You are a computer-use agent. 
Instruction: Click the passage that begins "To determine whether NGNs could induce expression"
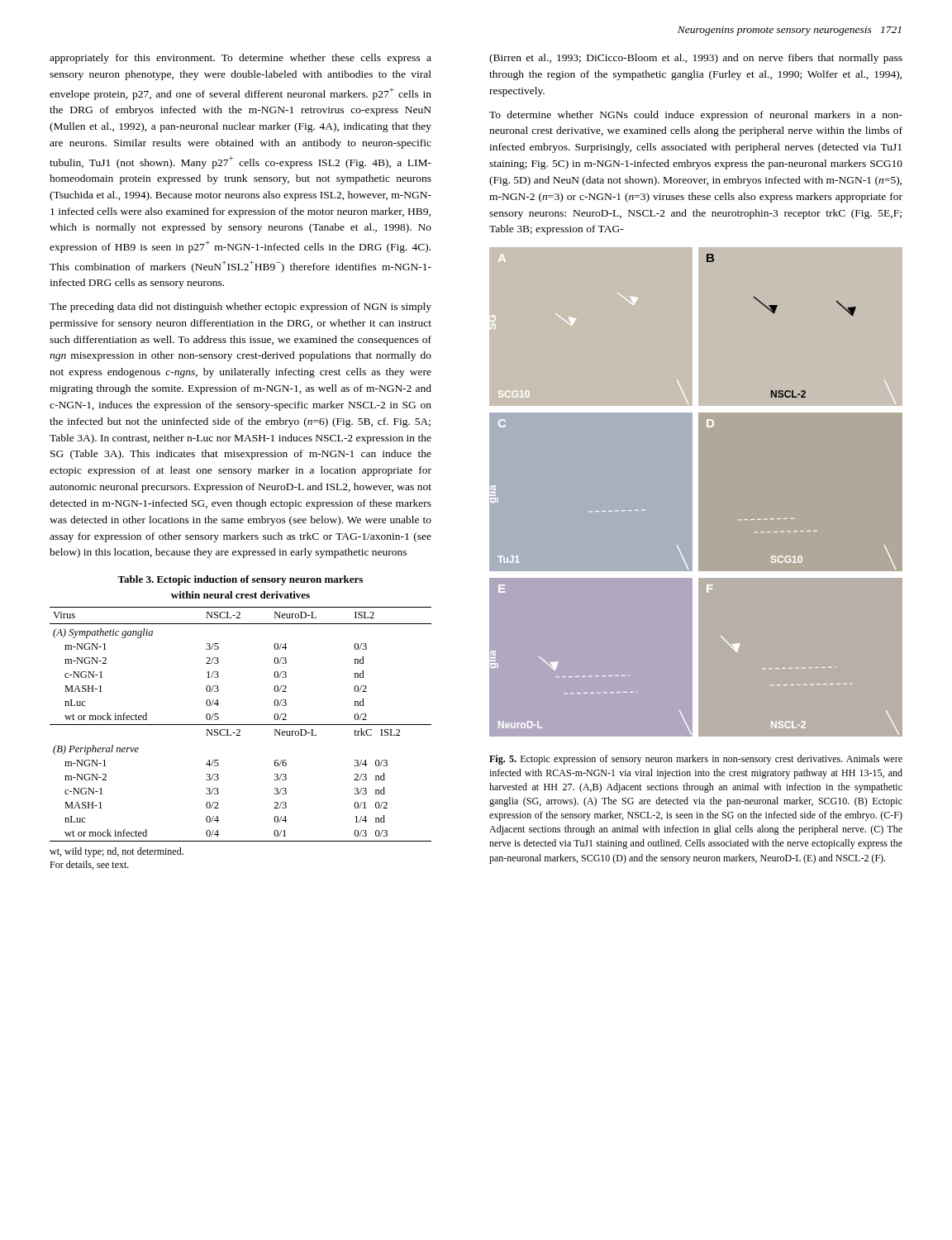click(x=696, y=171)
